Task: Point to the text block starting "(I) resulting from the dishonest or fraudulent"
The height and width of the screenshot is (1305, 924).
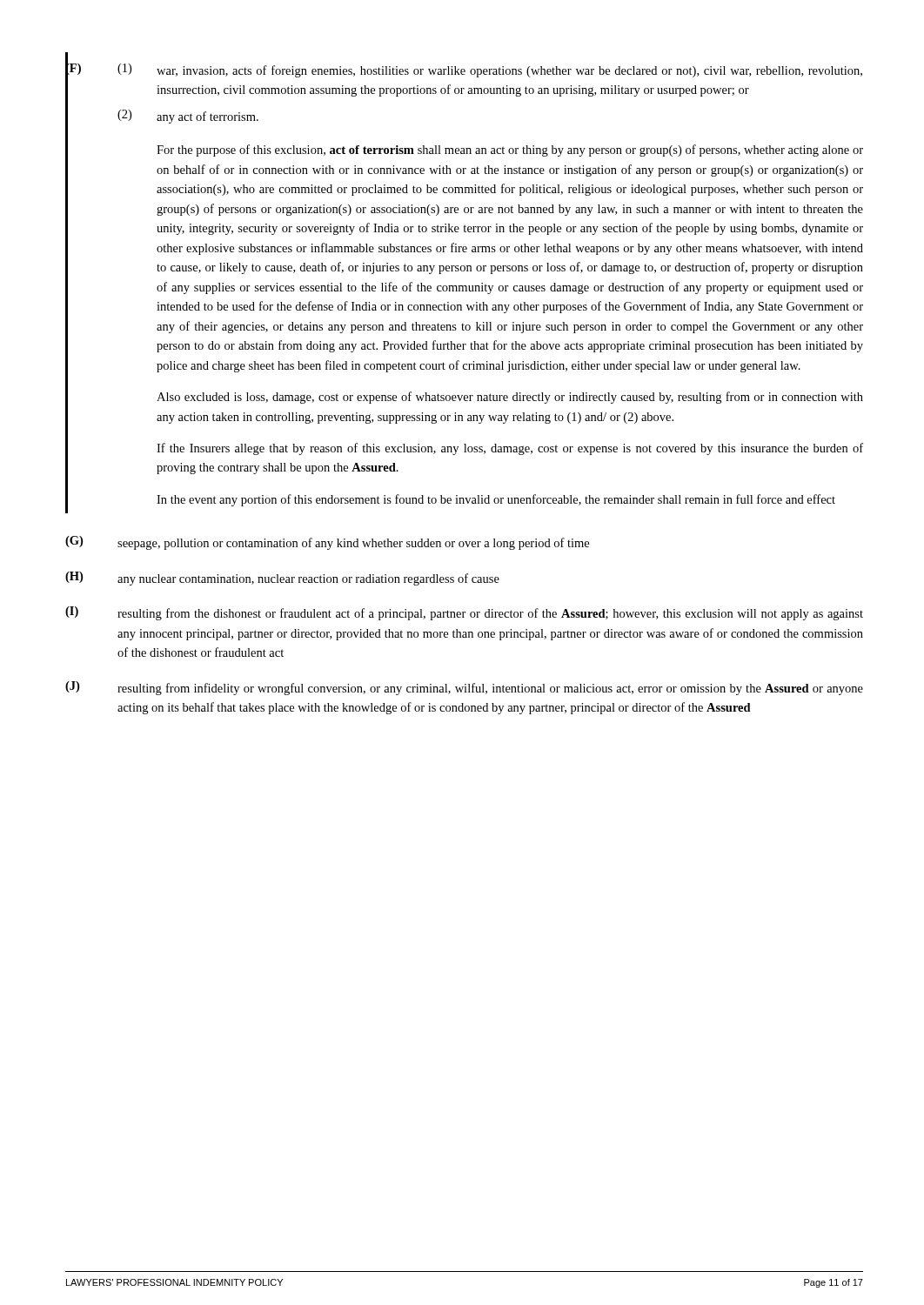Action: 464,633
